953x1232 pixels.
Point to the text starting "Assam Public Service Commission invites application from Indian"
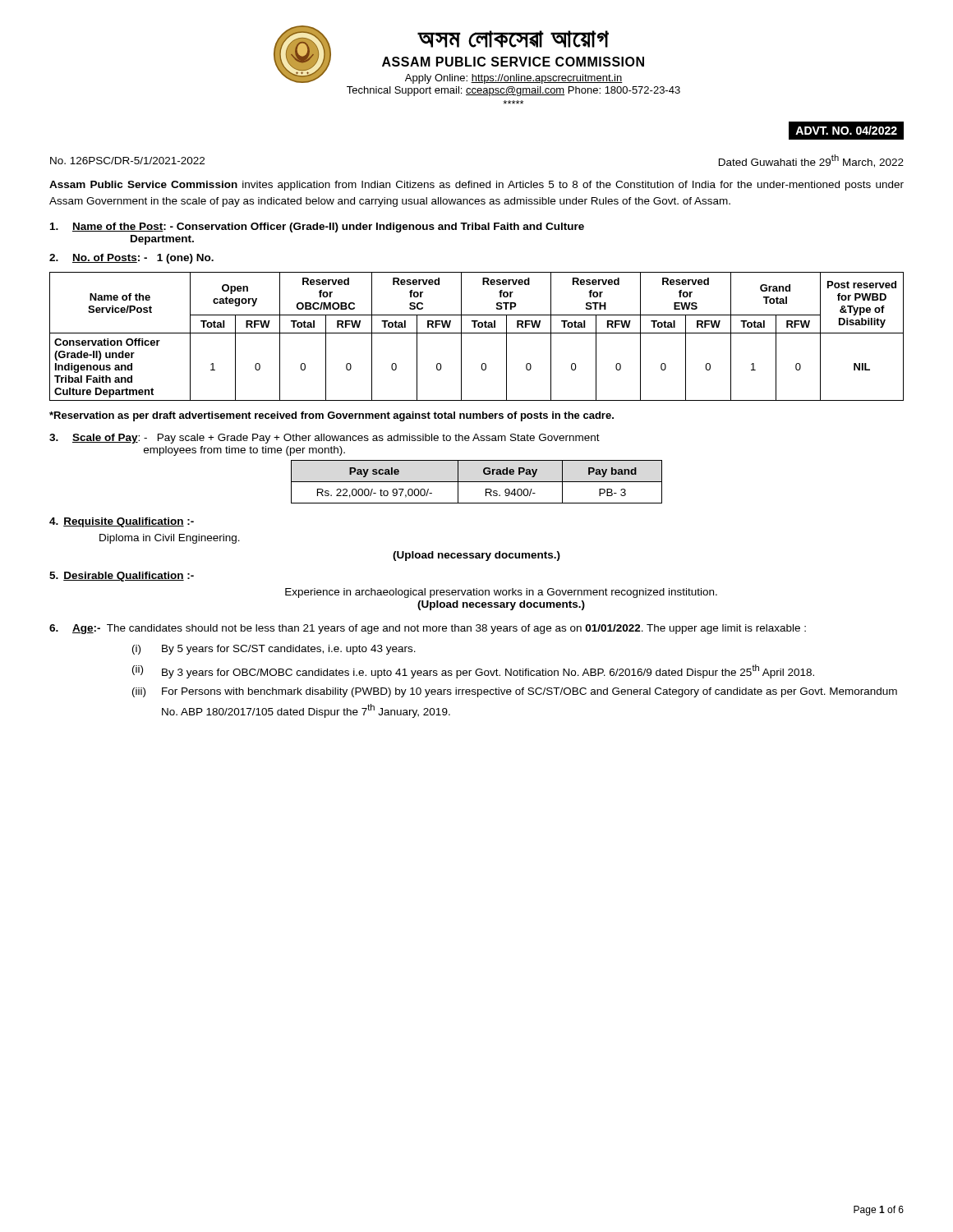476,193
